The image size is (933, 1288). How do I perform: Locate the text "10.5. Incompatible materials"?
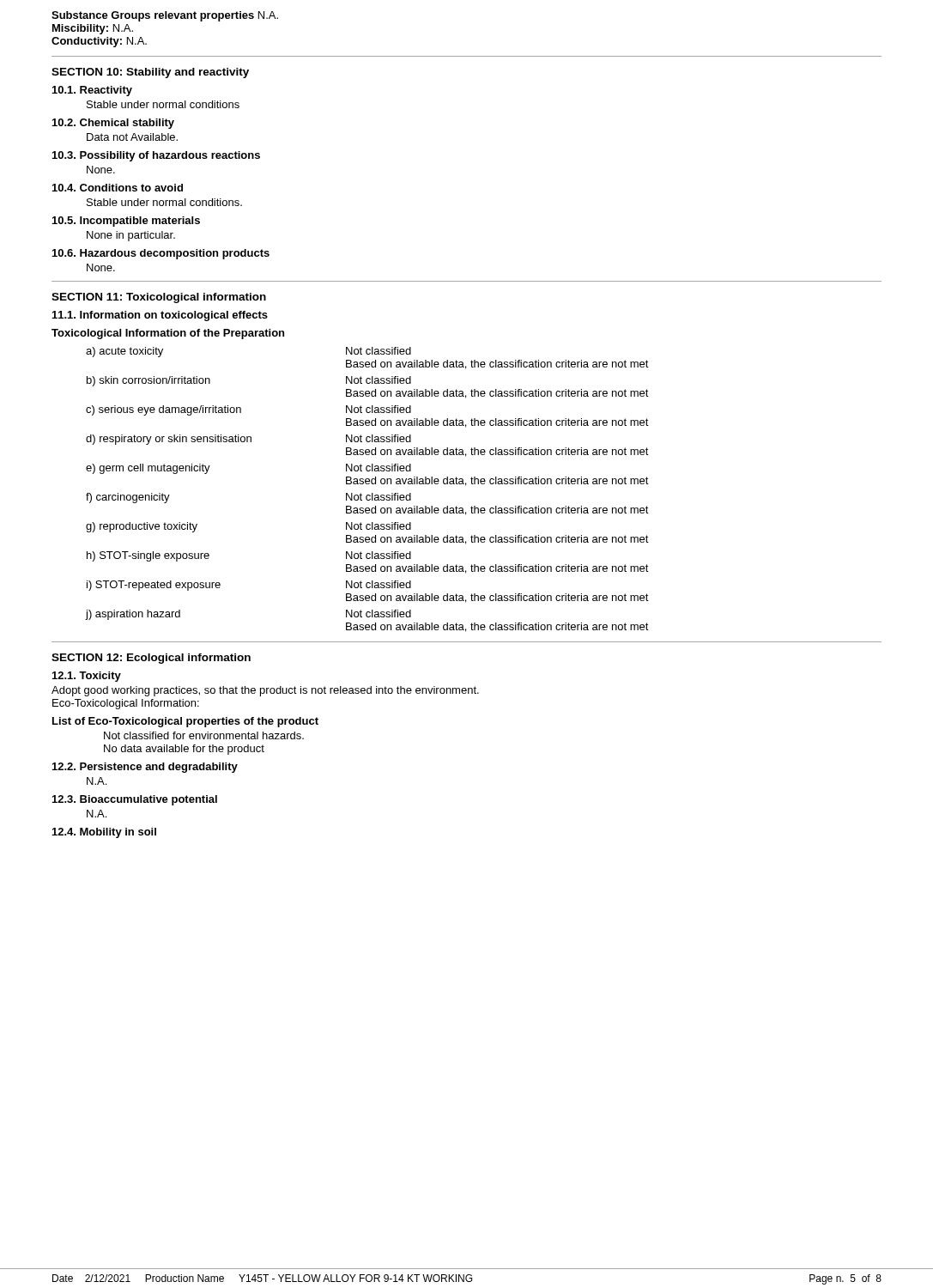pos(126,220)
